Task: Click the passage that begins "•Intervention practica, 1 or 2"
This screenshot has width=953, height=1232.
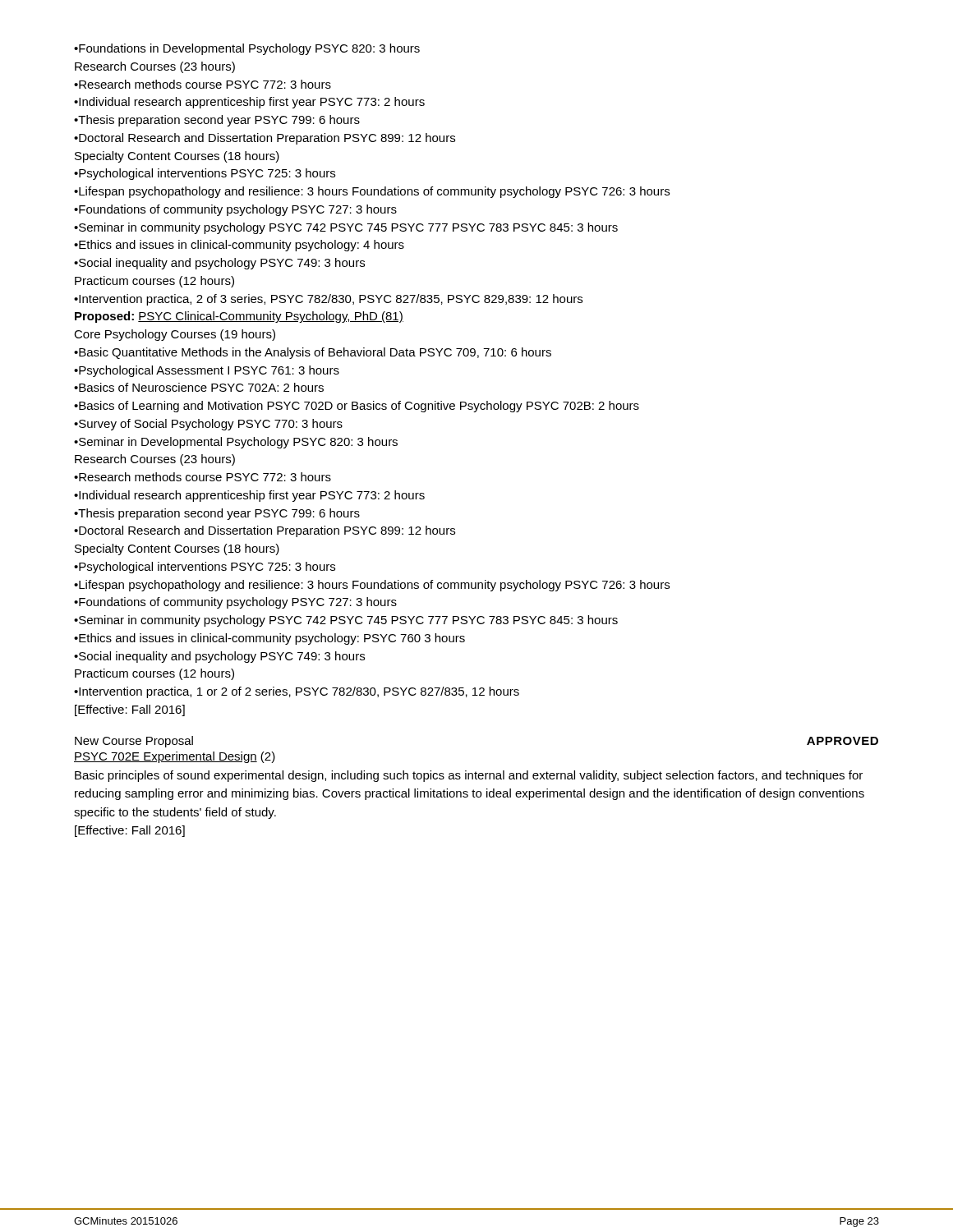Action: (297, 691)
